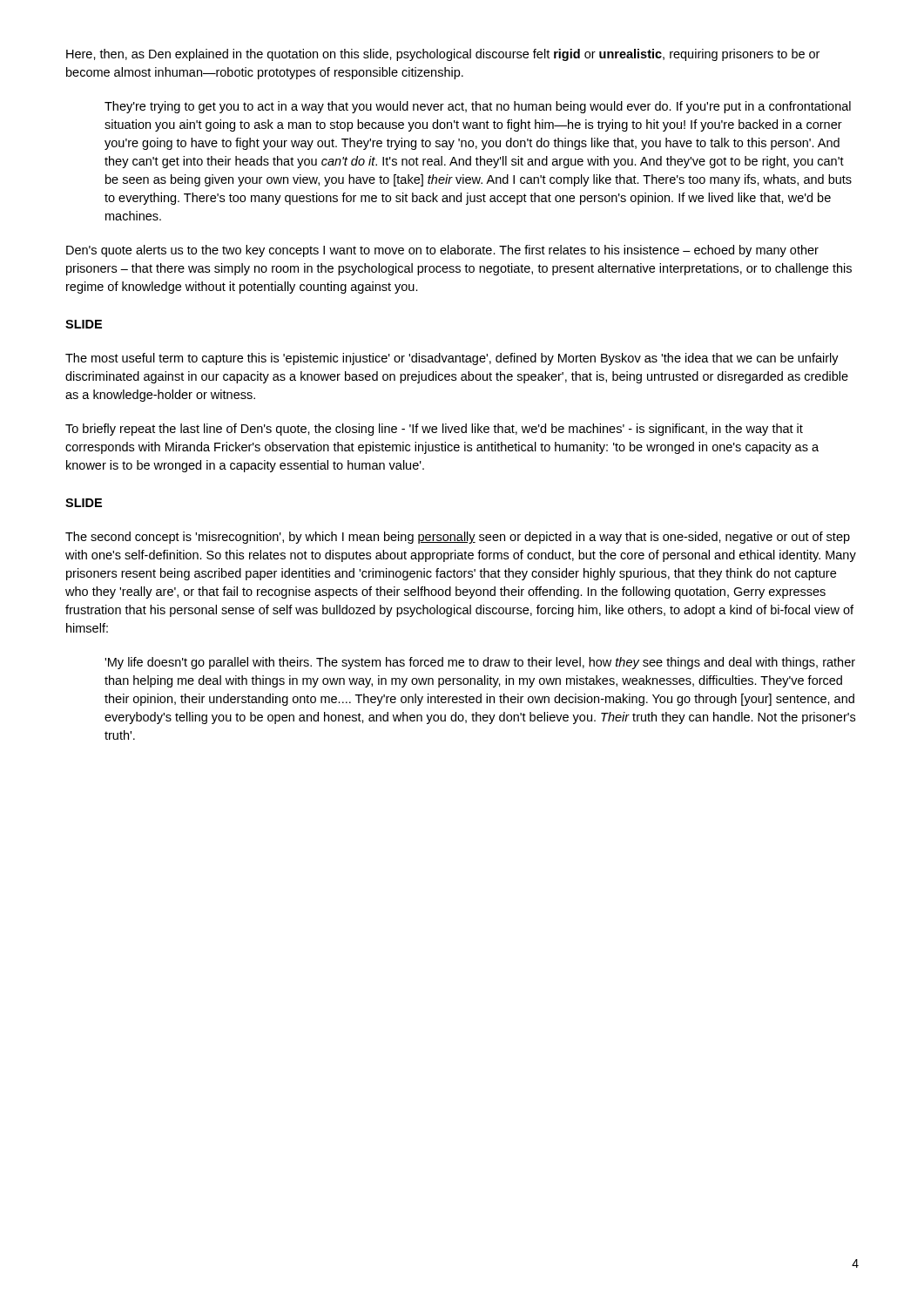The width and height of the screenshot is (924, 1307).
Task: Find the text block containing "Here, then, as Den explained"
Action: pyautogui.click(x=443, y=63)
